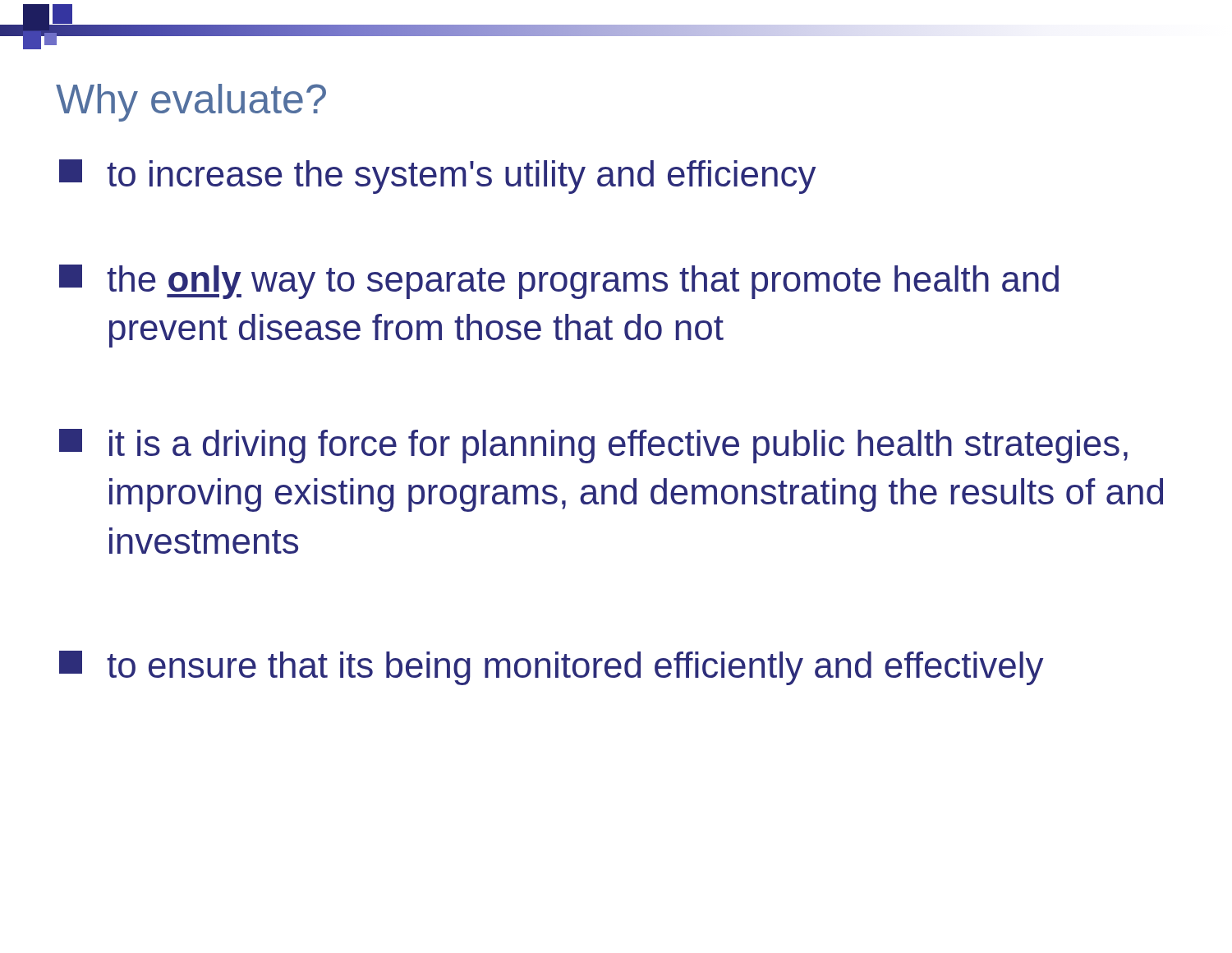Viewport: 1232px width, 953px height.
Task: Find the list item that reads "it is a driving force"
Action: click(x=617, y=492)
